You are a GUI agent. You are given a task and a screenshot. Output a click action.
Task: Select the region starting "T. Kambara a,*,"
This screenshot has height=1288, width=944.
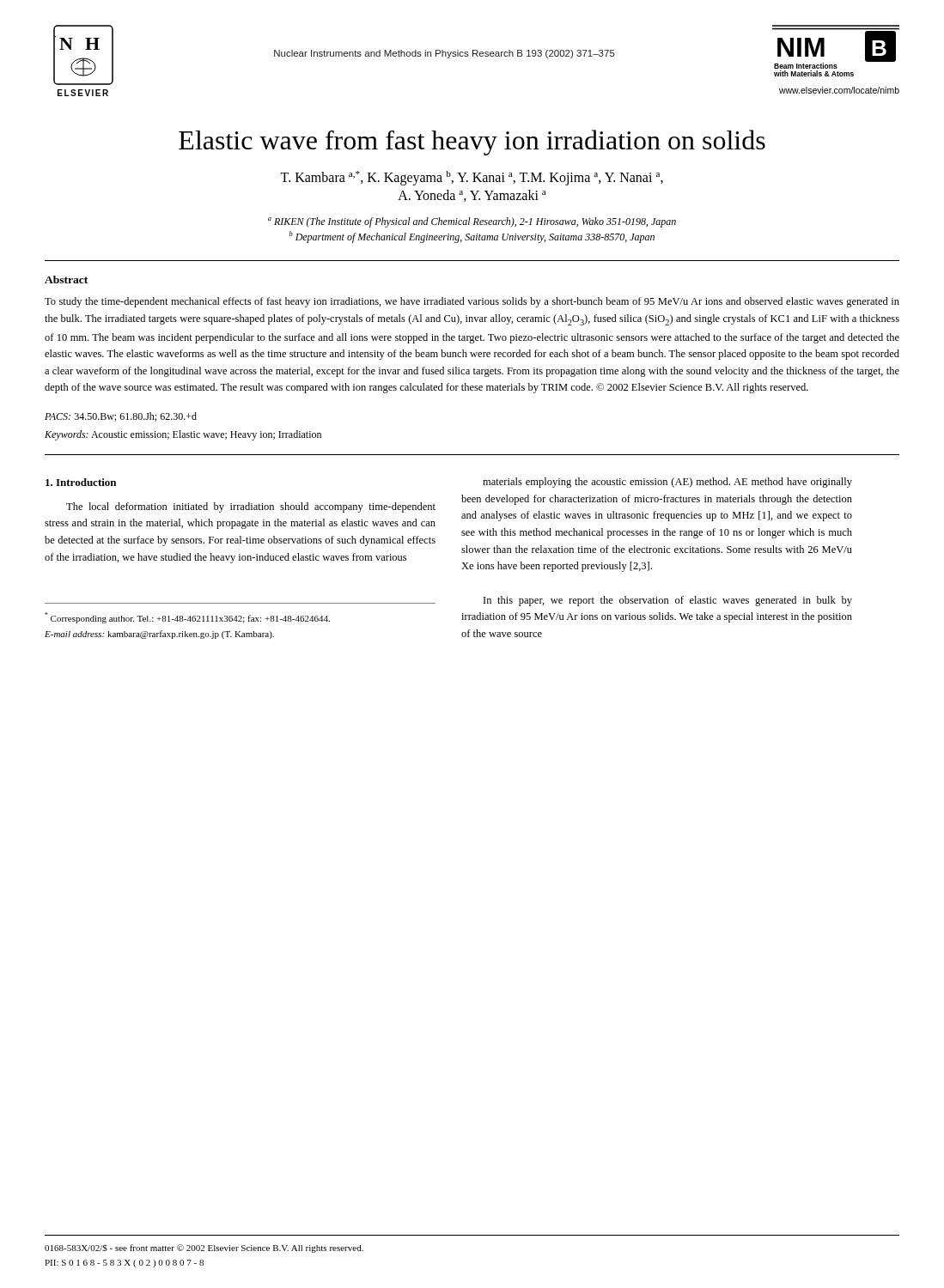pyautogui.click(x=472, y=186)
